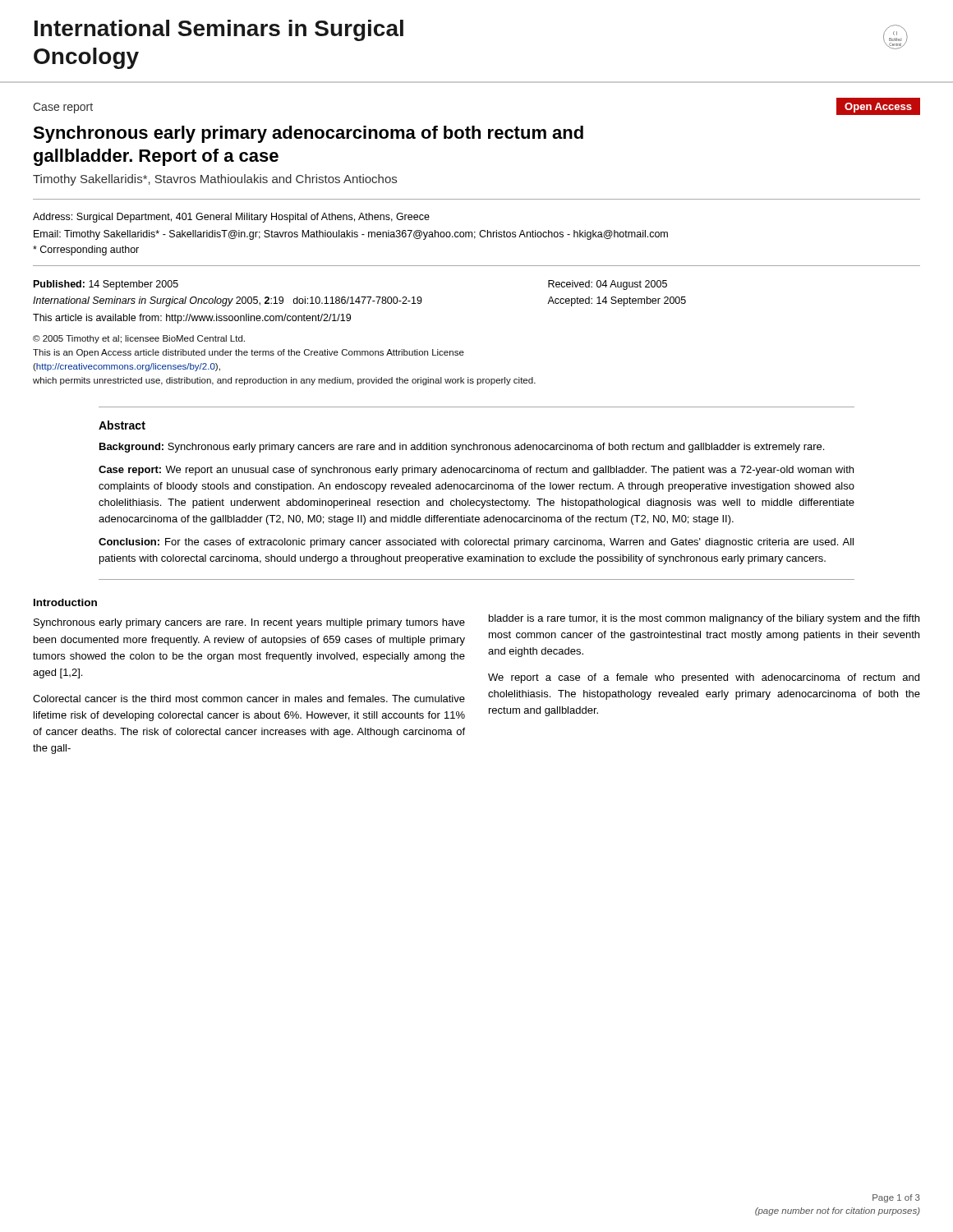Click on the text block that says "Received: 04 August 2005 Accepted: 14"
The width and height of the screenshot is (953, 1232).
point(617,292)
